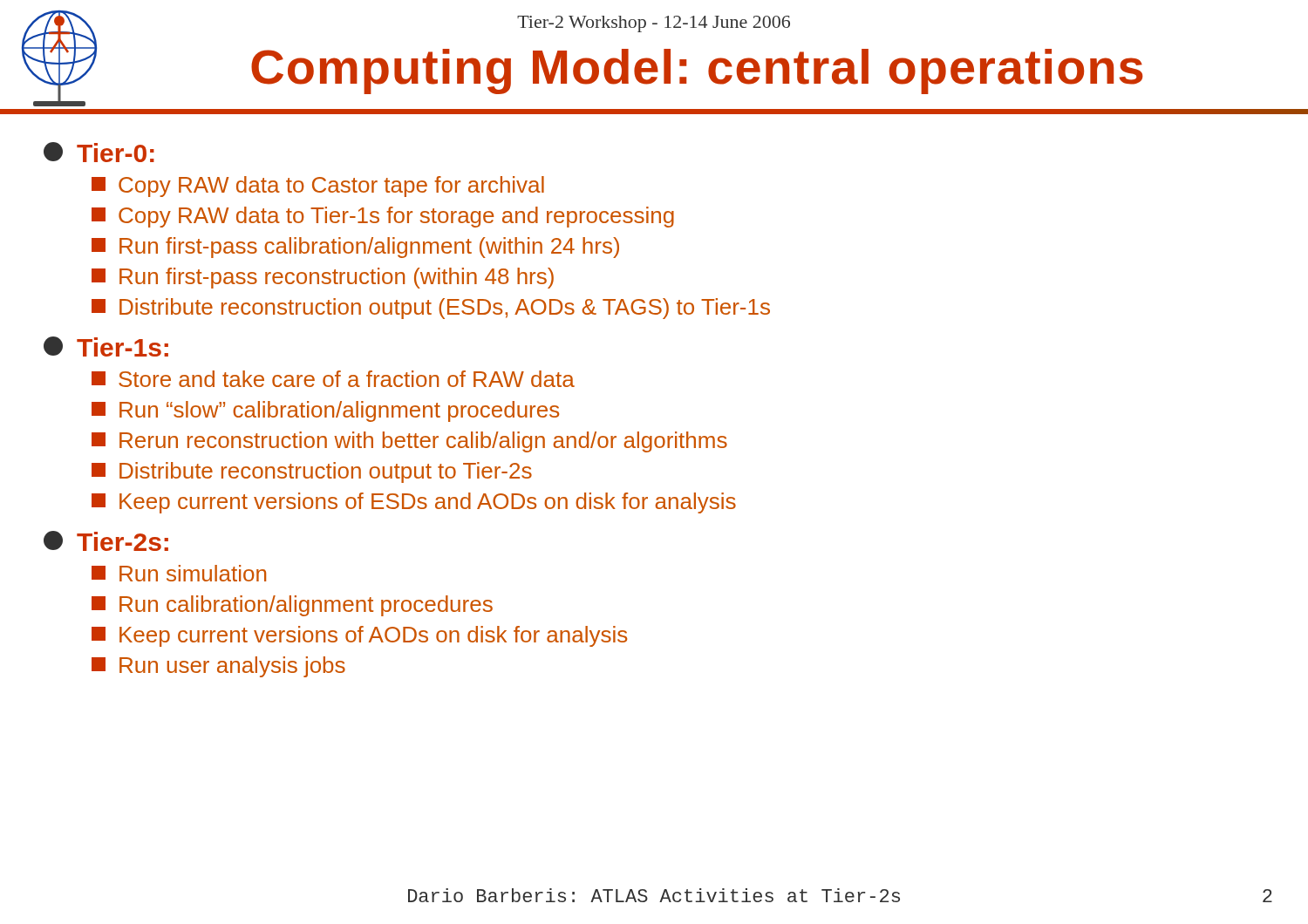
Task: Point to the text block starting "Run first-pass reconstruction (within 48 hrs)"
Action: point(323,277)
